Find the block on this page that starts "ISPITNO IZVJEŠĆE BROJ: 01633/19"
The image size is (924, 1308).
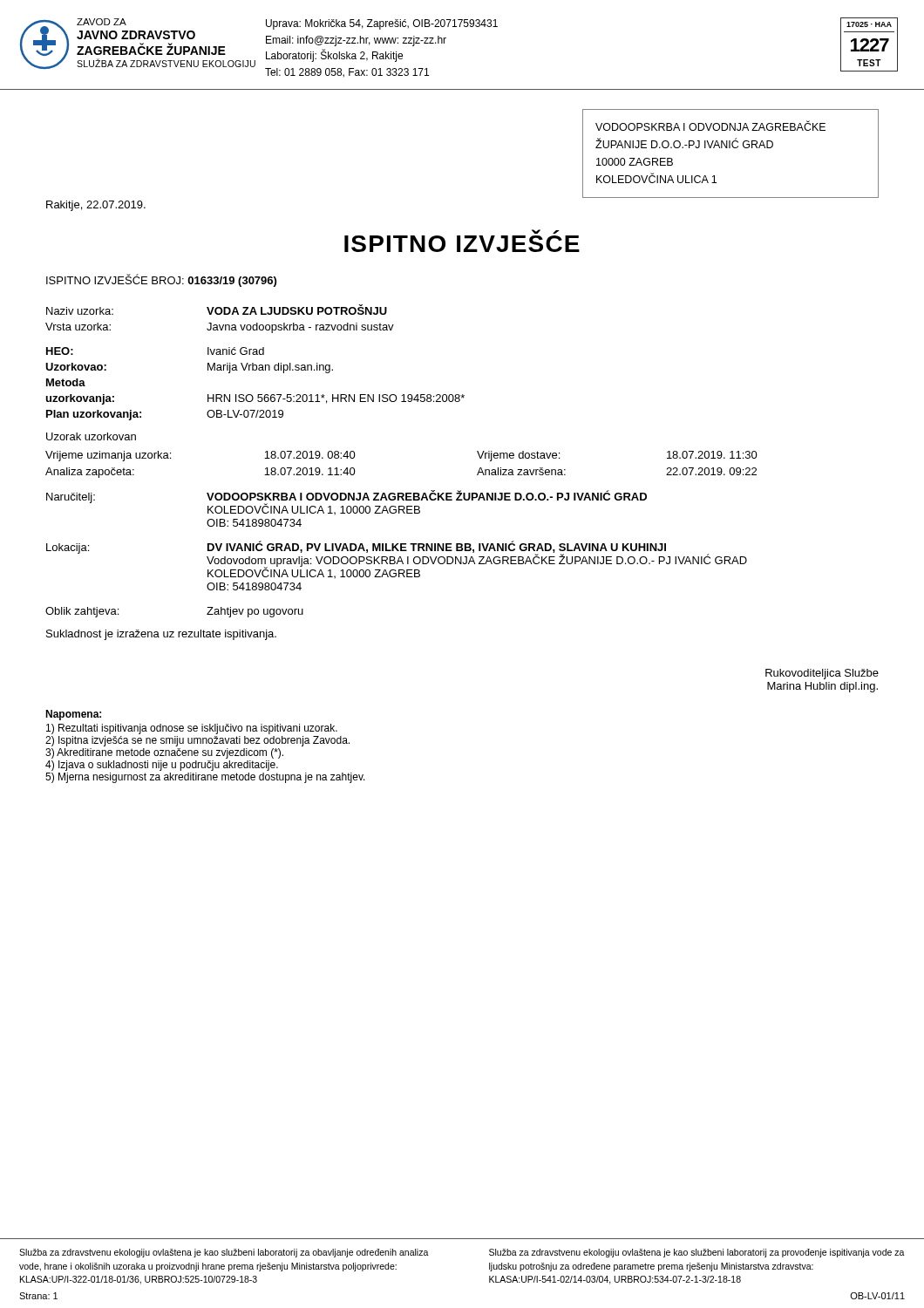161,281
